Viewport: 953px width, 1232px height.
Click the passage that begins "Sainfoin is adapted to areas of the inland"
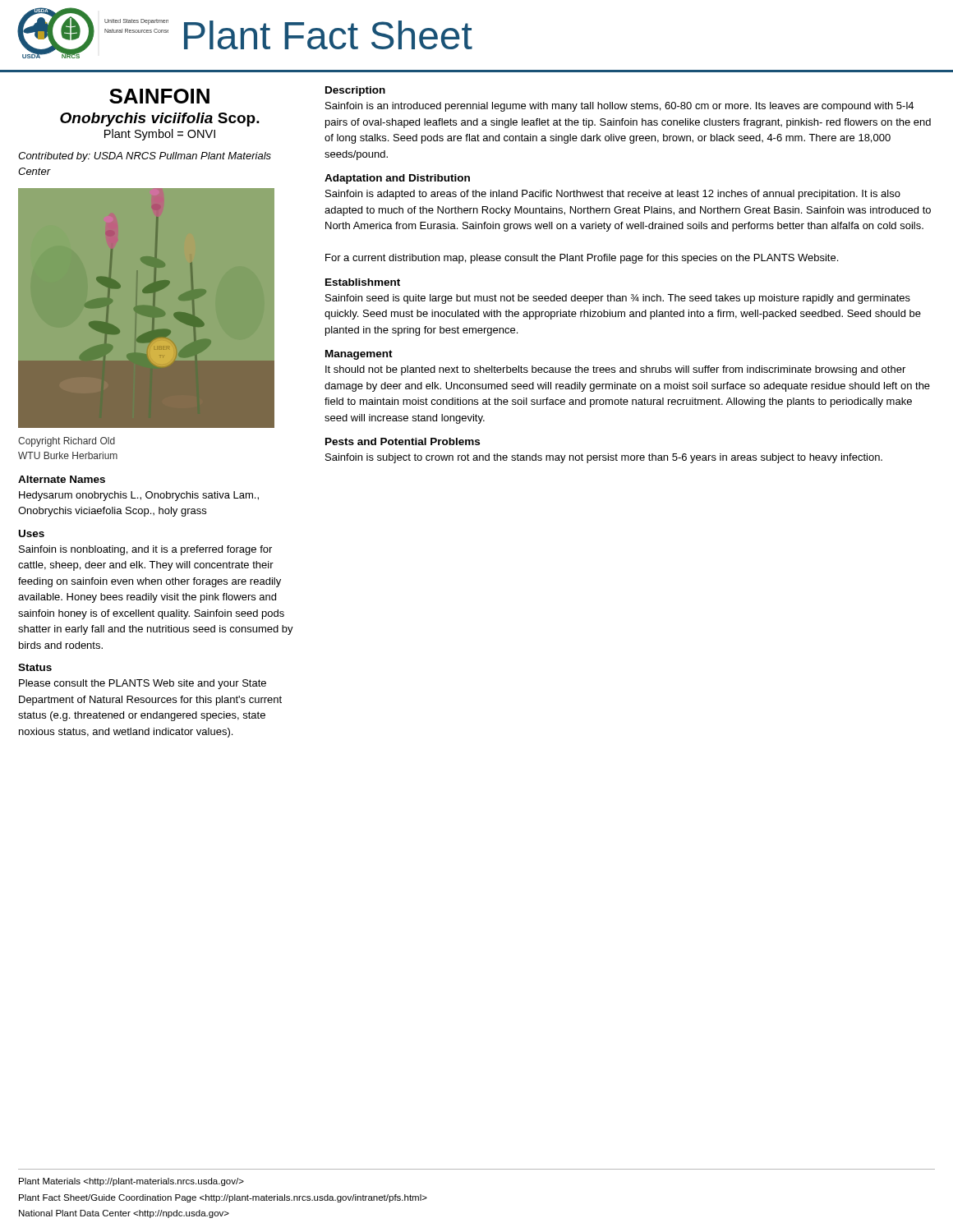628,225
